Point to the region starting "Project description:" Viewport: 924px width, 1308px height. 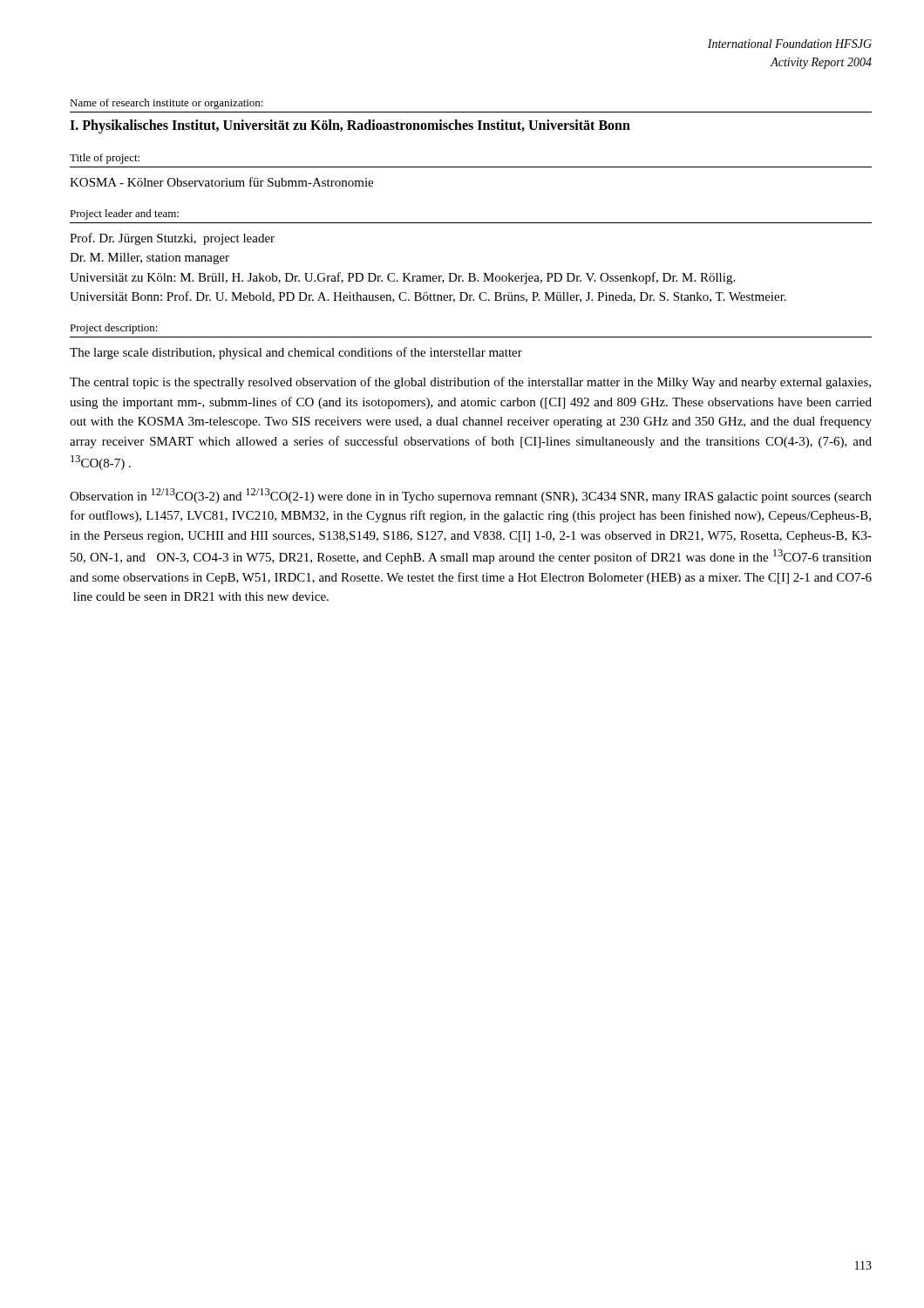tap(114, 327)
